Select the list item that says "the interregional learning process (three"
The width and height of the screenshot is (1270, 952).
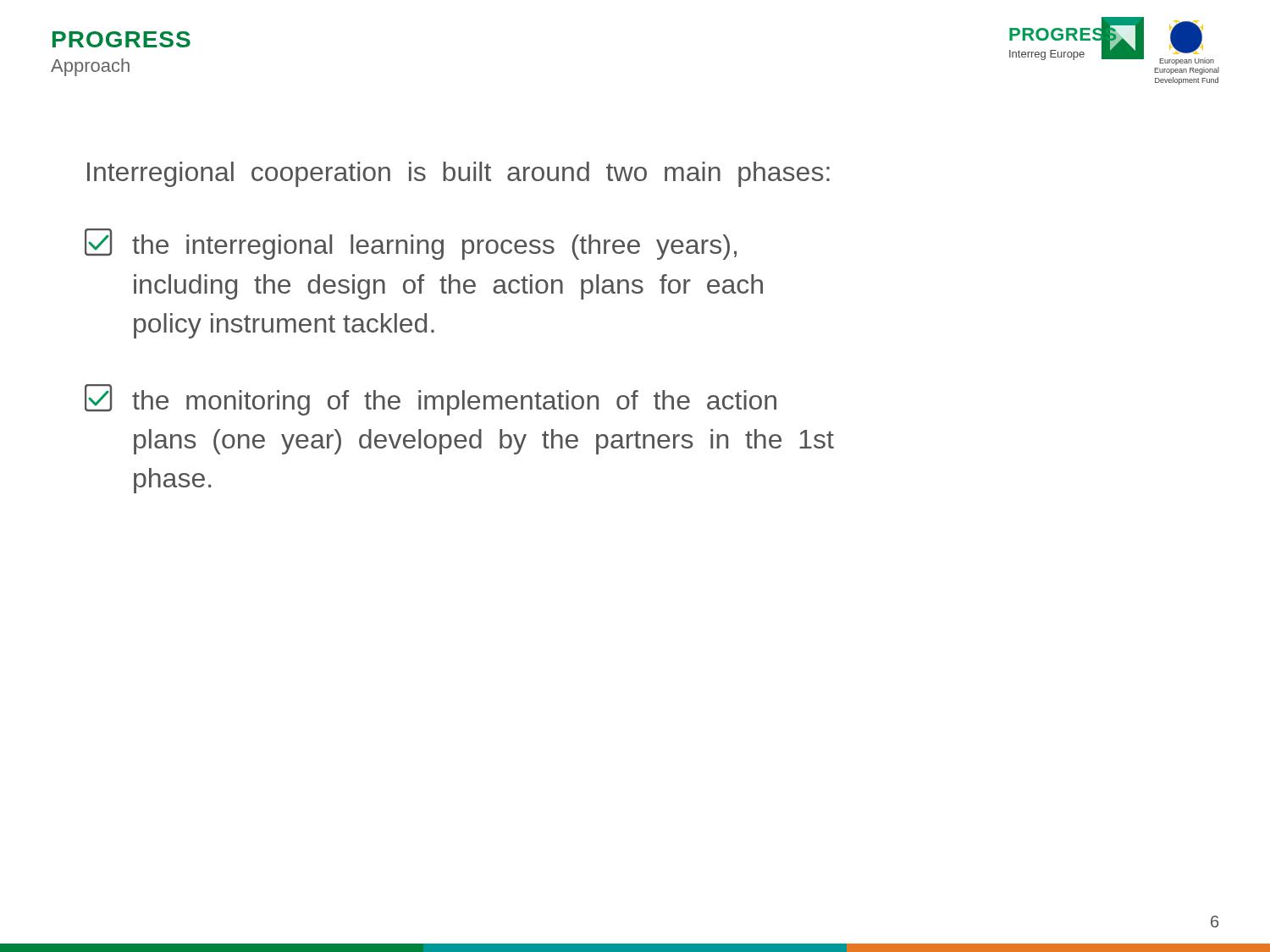635,284
